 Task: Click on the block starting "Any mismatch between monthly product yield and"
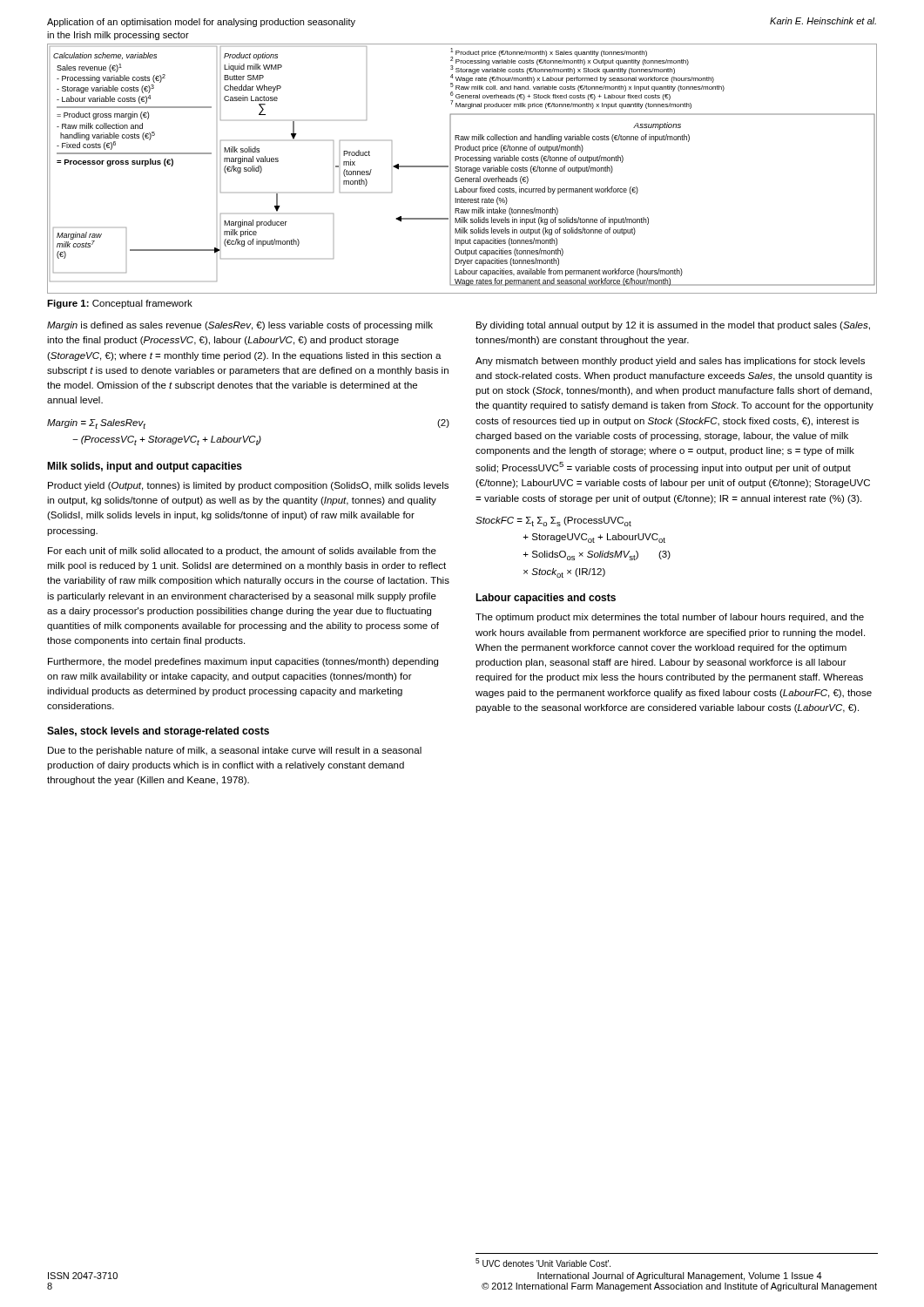(674, 429)
